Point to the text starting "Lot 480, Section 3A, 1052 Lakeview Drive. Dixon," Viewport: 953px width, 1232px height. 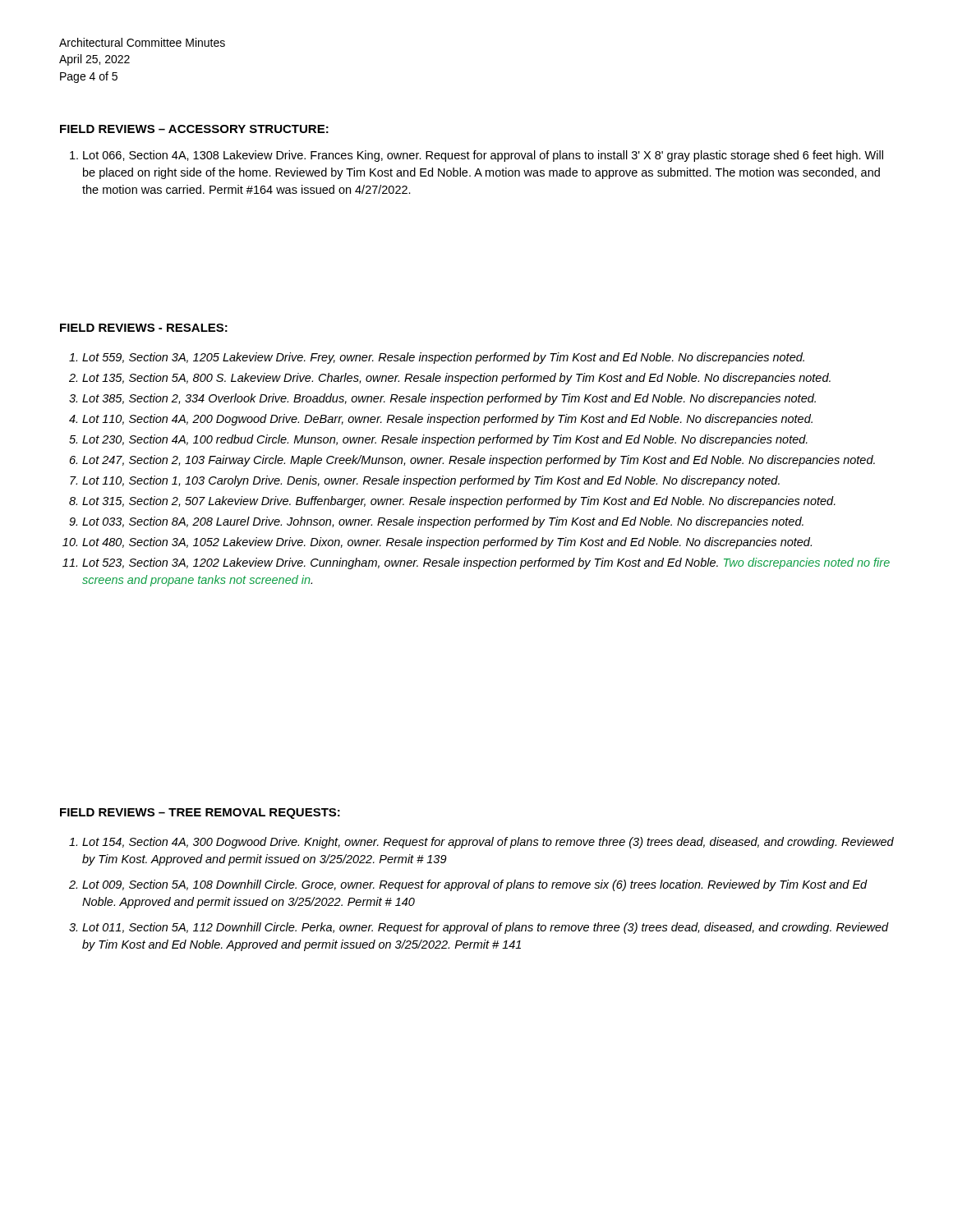[x=448, y=542]
